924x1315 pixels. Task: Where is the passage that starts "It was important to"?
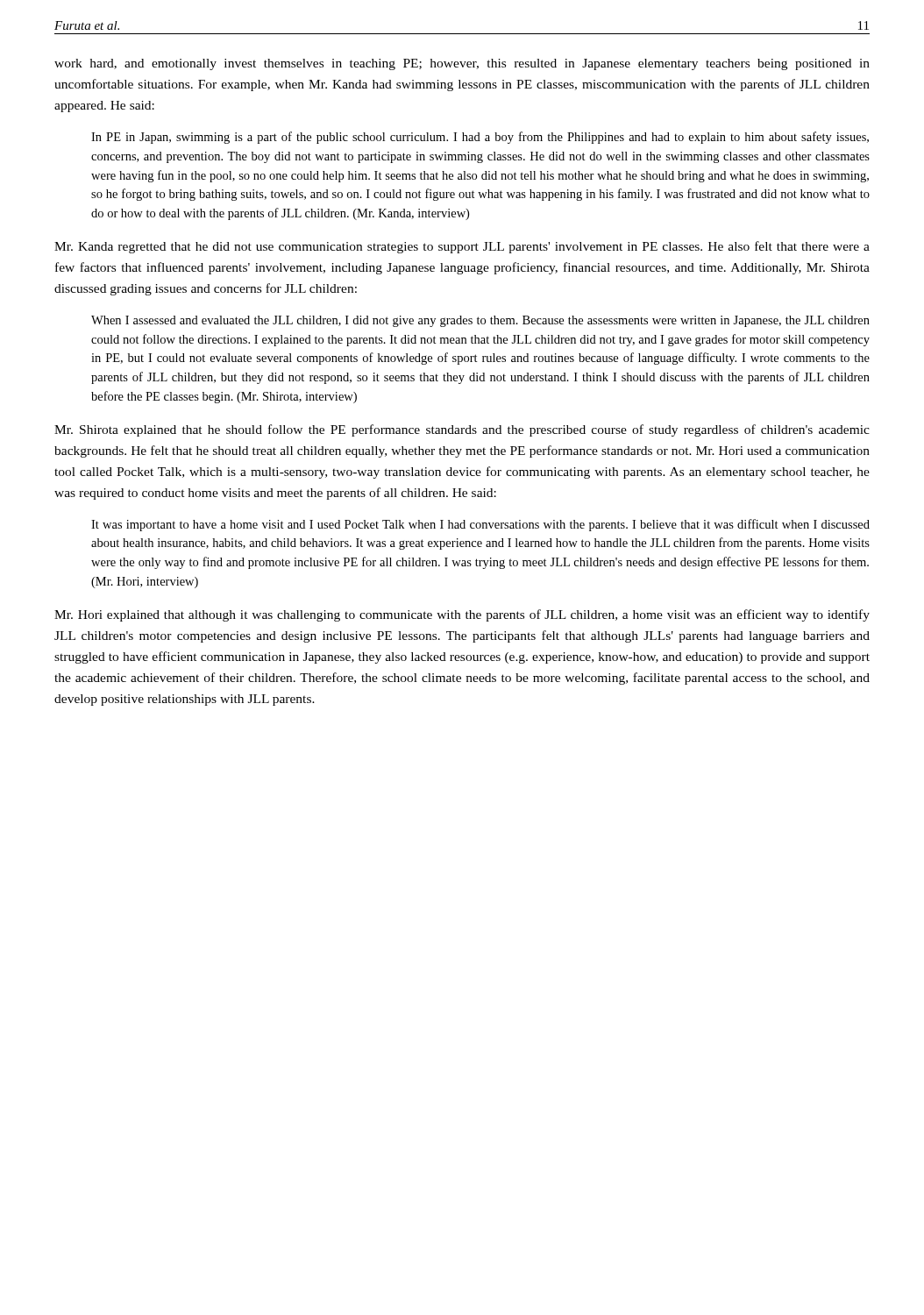pyautogui.click(x=480, y=553)
